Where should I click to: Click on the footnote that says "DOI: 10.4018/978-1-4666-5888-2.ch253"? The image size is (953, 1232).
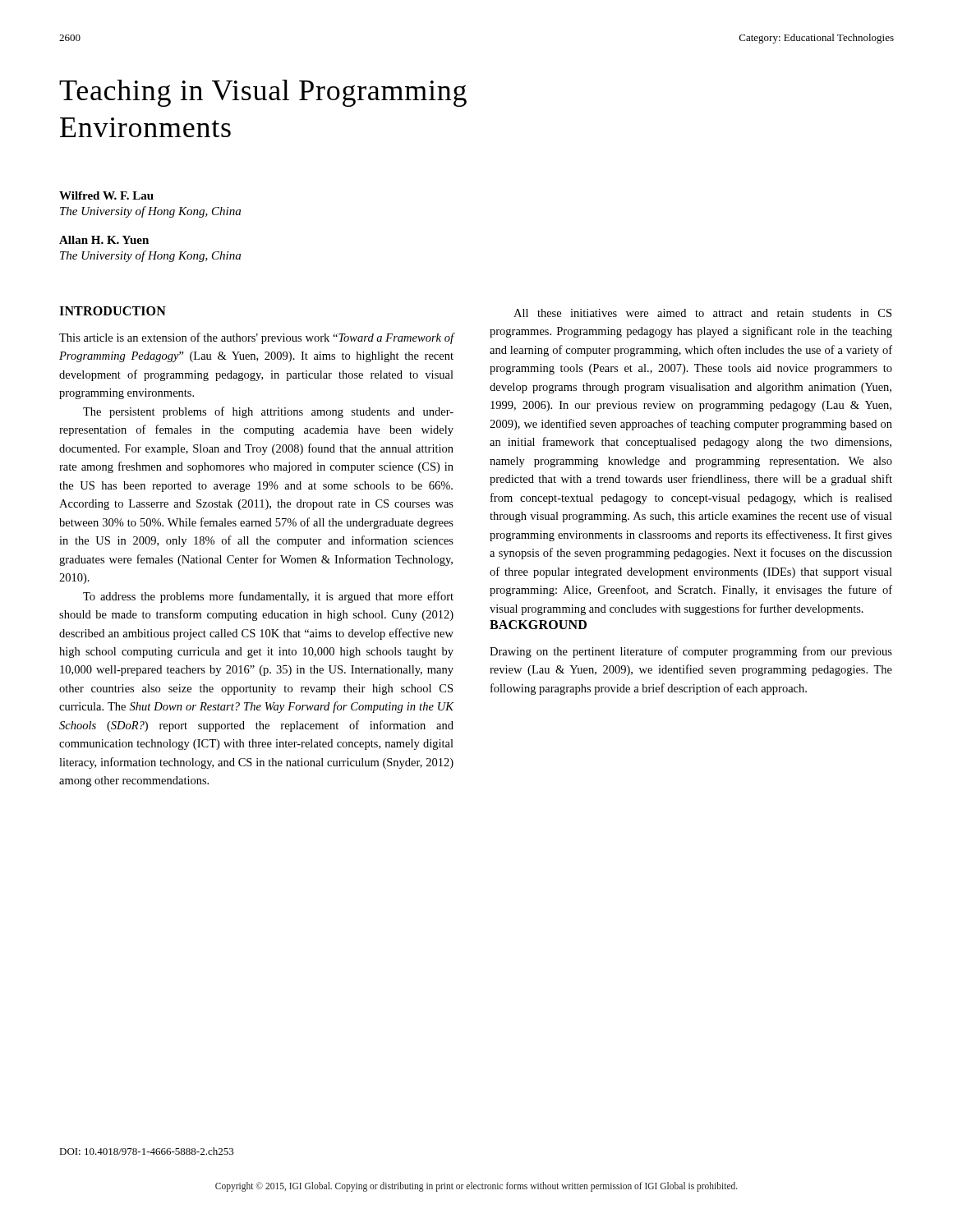point(147,1151)
